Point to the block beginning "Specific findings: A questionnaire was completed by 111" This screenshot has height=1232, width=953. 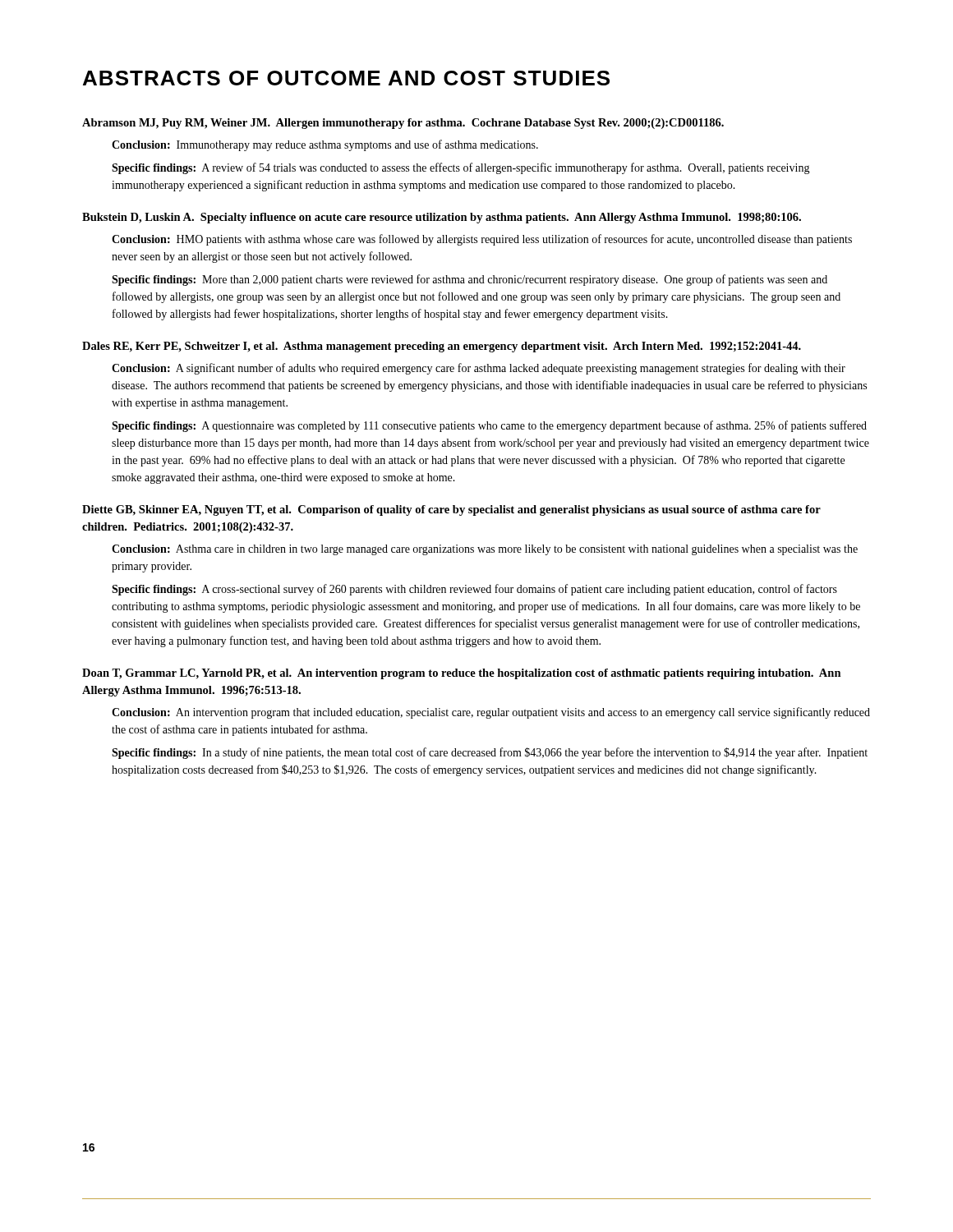tap(490, 452)
